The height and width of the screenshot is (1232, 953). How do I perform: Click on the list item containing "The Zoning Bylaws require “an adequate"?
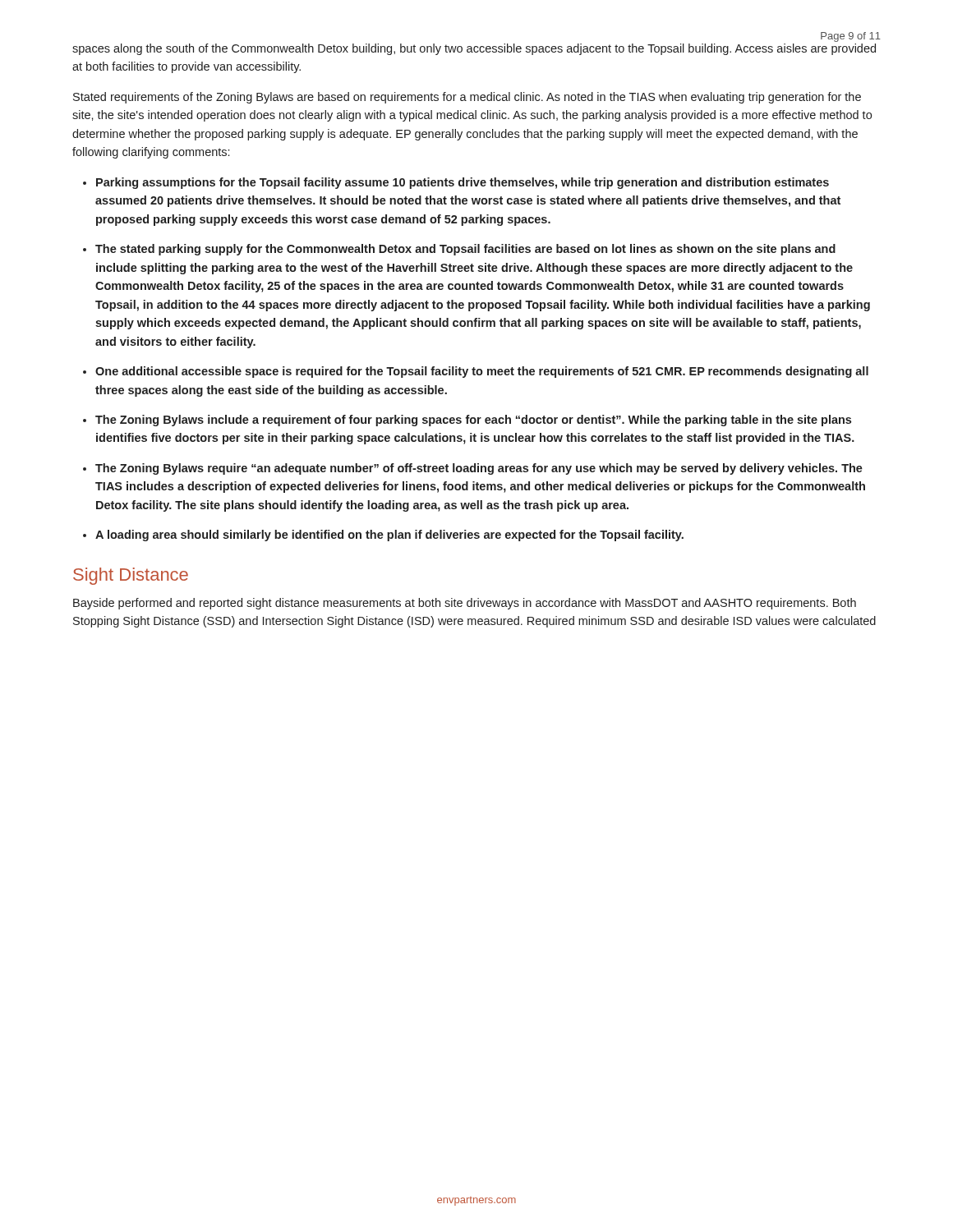481,487
